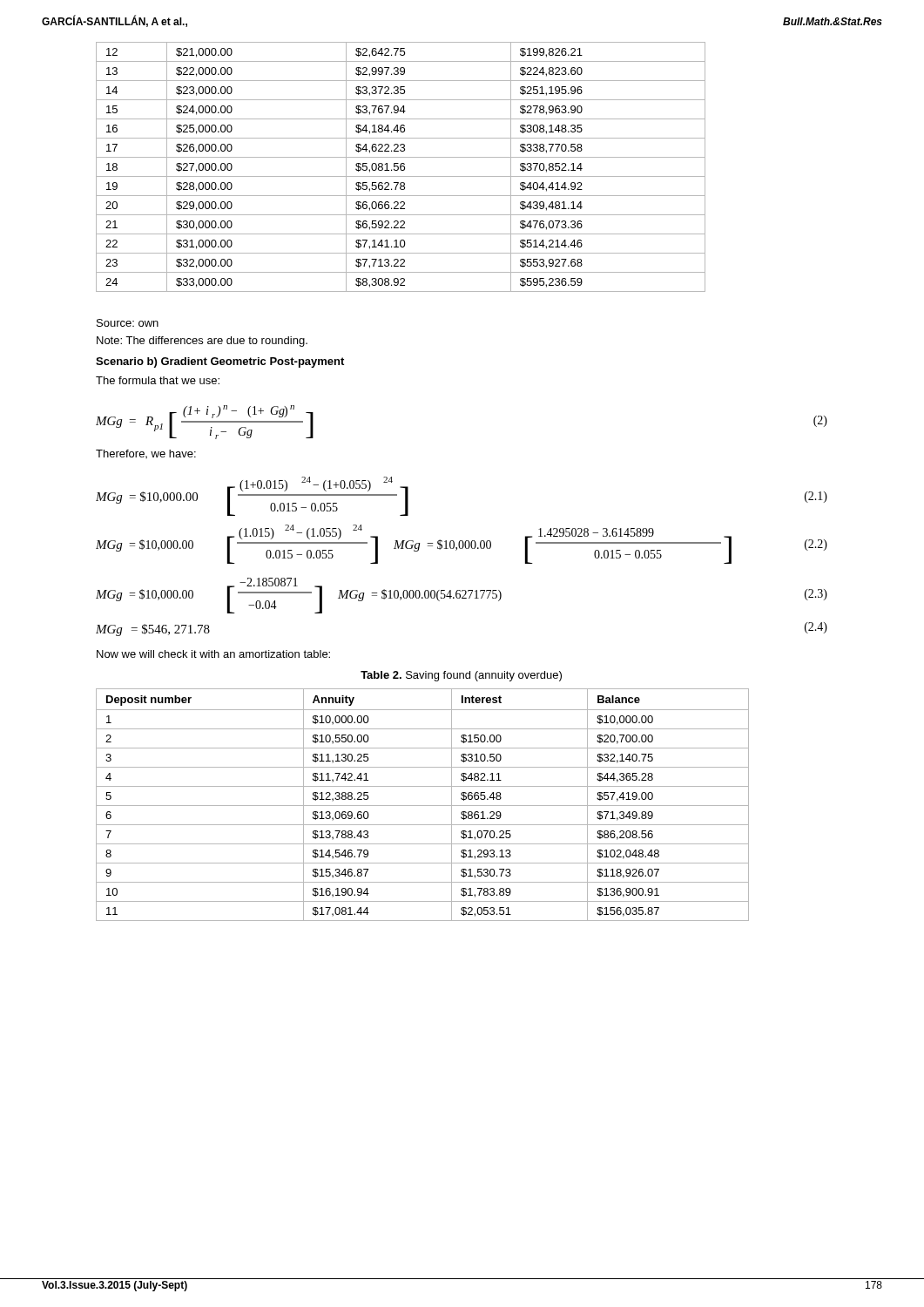Viewport: 924px width, 1307px height.
Task: Point to the element starting "Table 2. Saving found (annuity overdue)"
Action: 462,675
